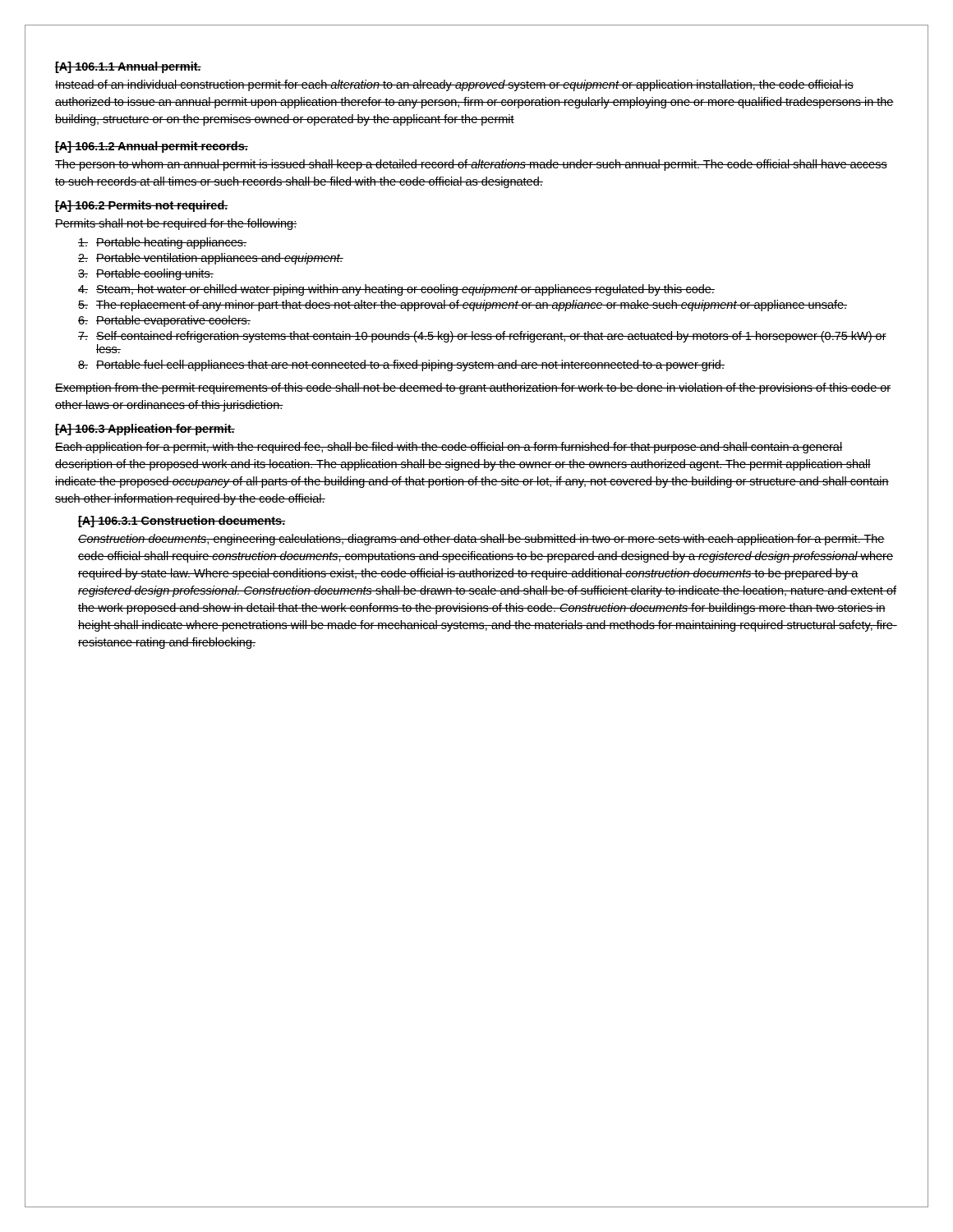Click on the section header that says "[A] 106.3 Application"
Image resolution: width=953 pixels, height=1232 pixels.
tap(145, 429)
